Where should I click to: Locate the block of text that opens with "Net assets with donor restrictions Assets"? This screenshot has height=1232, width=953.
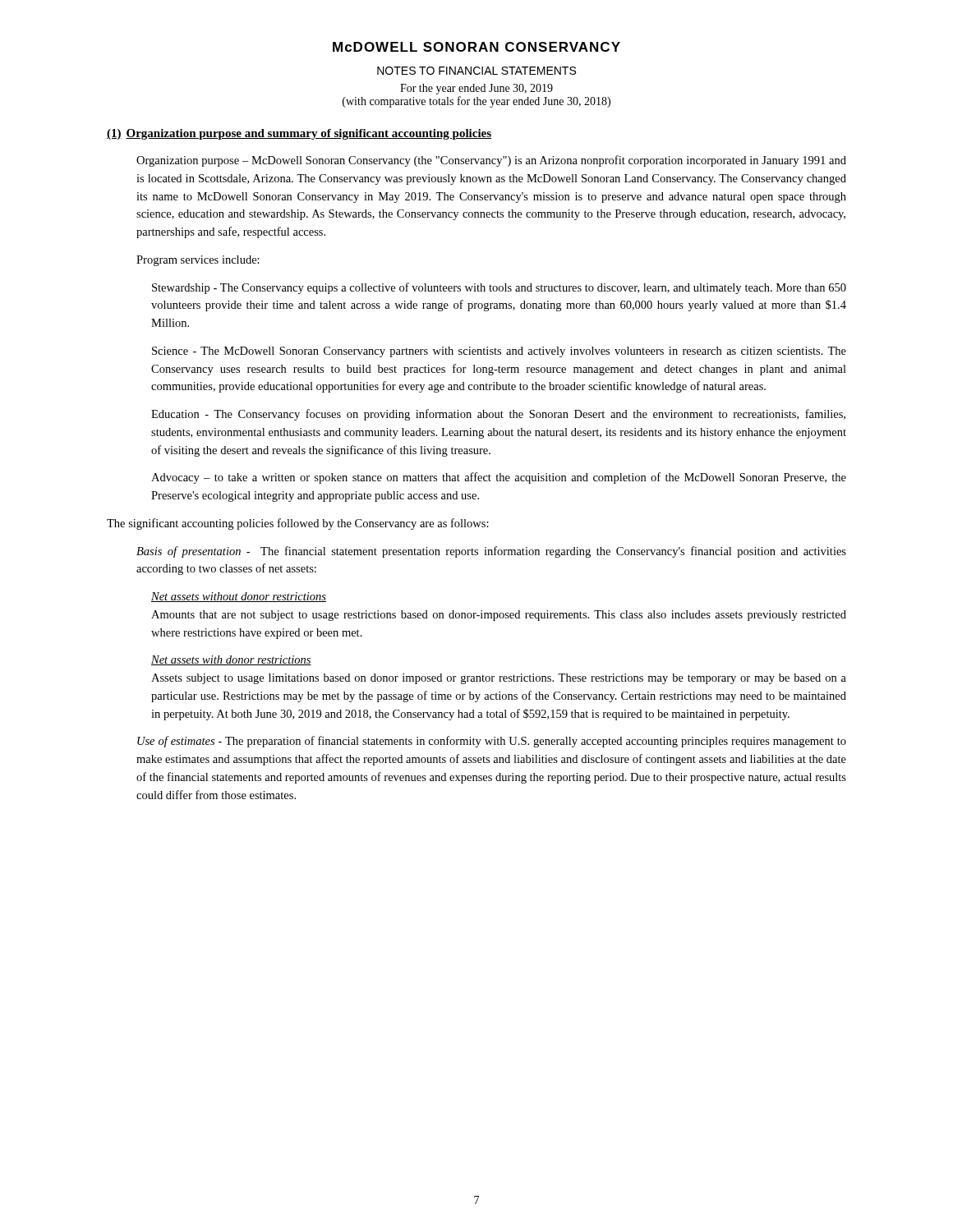[x=499, y=687]
